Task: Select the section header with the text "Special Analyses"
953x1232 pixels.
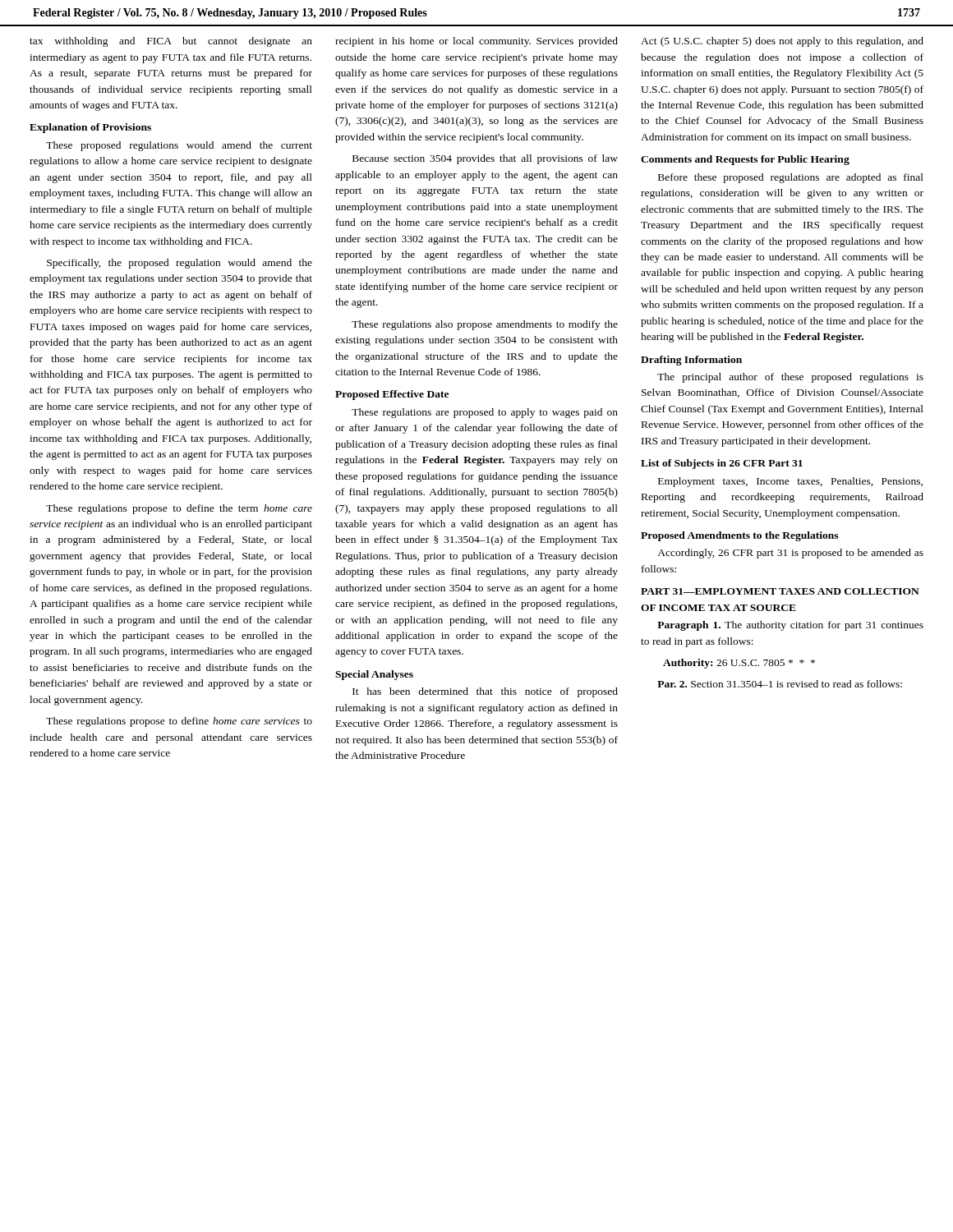Action: (374, 675)
